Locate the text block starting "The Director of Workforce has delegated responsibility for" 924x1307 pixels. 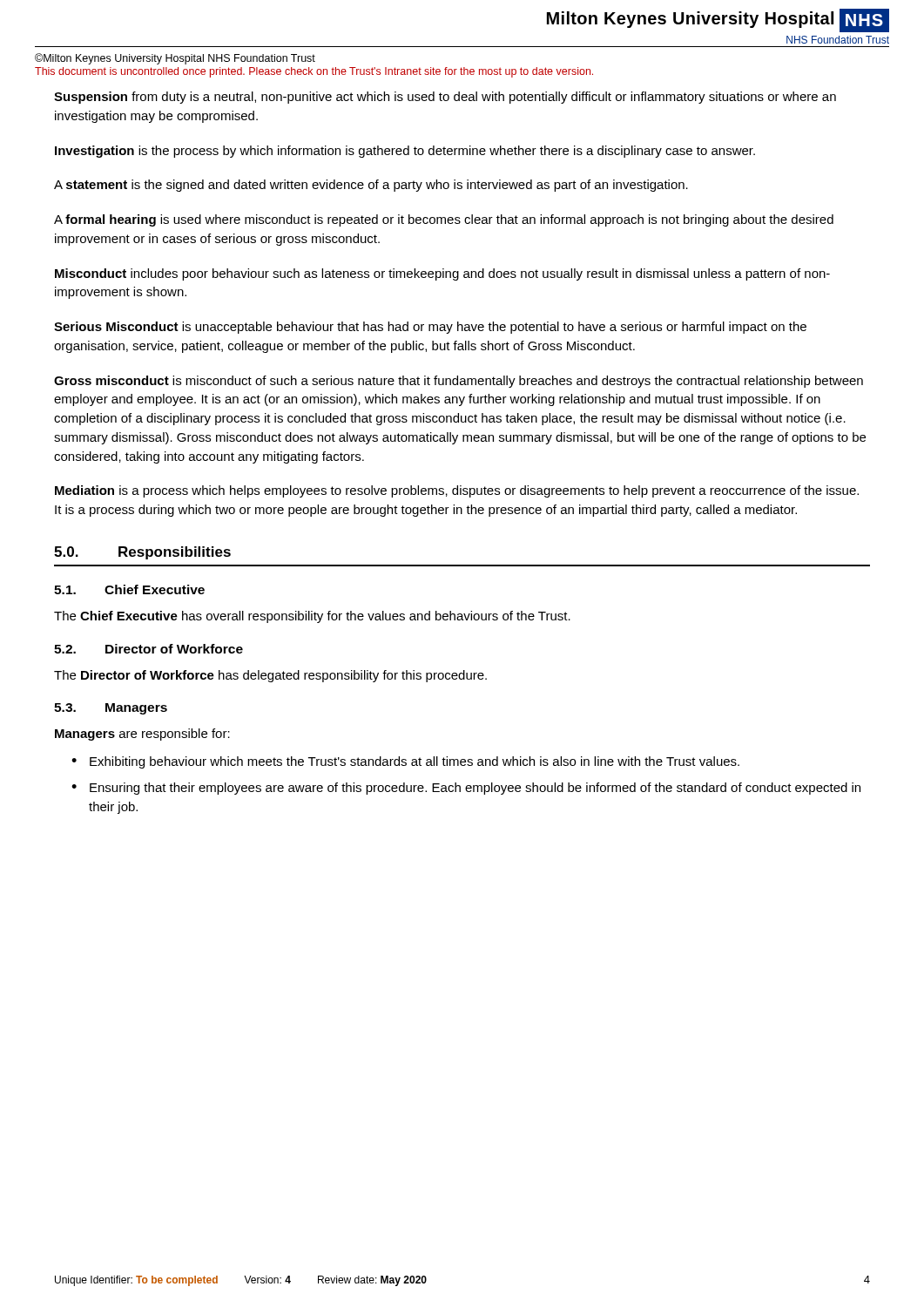pos(271,674)
